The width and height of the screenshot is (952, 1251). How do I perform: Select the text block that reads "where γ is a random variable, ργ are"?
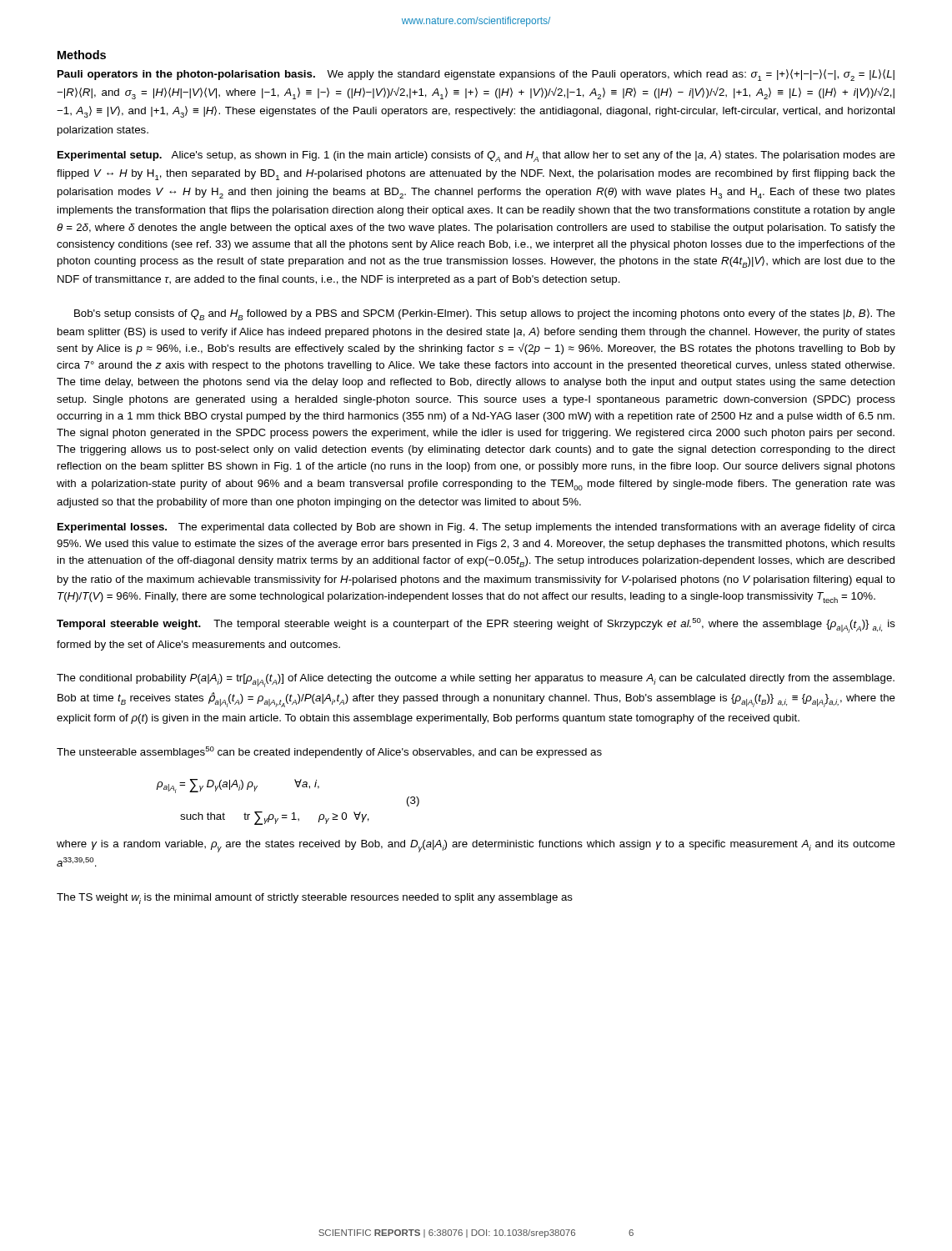pos(476,846)
